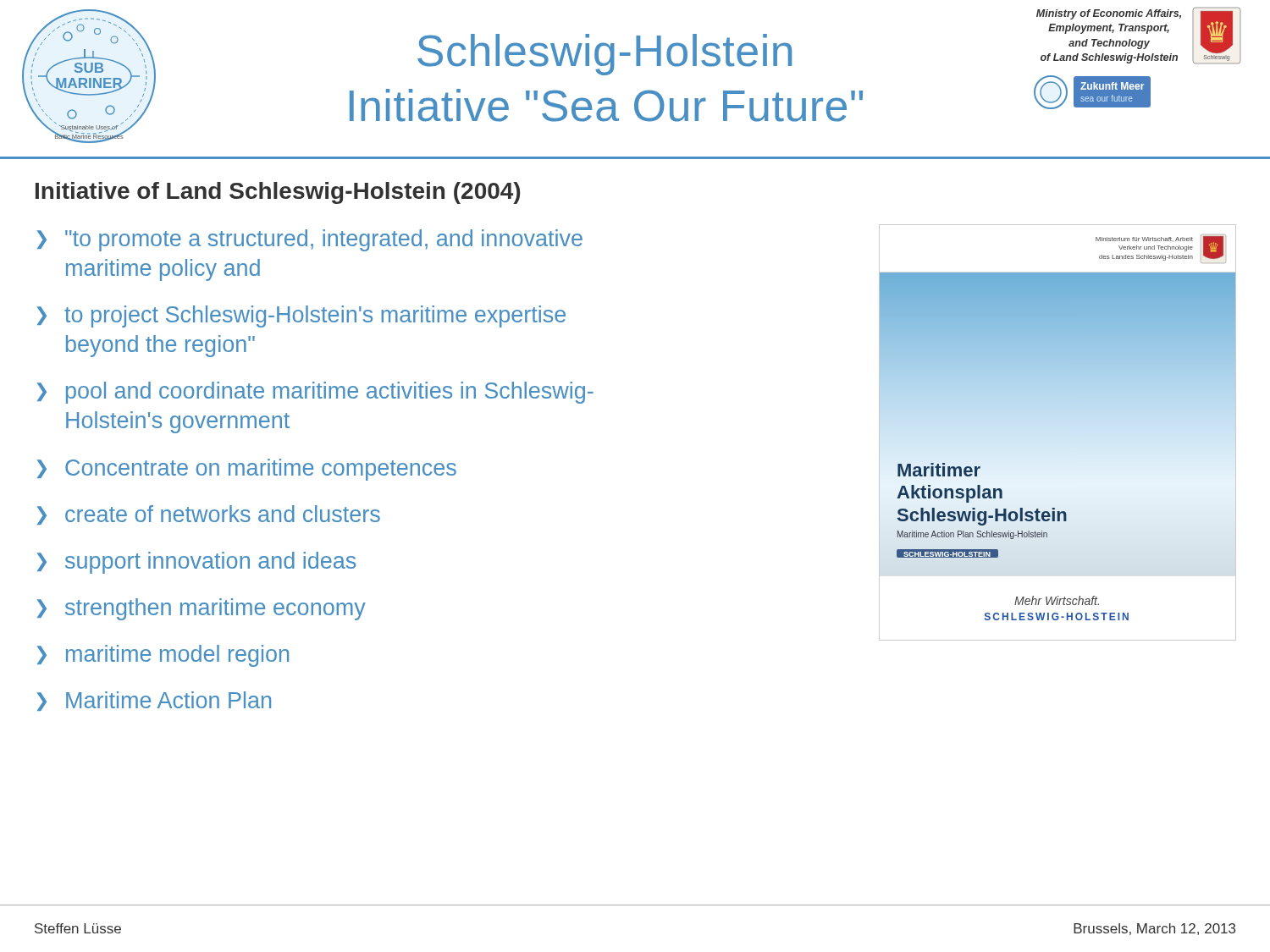Where does it say "Initiative of Land Schleswig-Holstein (2004)"?

(278, 191)
